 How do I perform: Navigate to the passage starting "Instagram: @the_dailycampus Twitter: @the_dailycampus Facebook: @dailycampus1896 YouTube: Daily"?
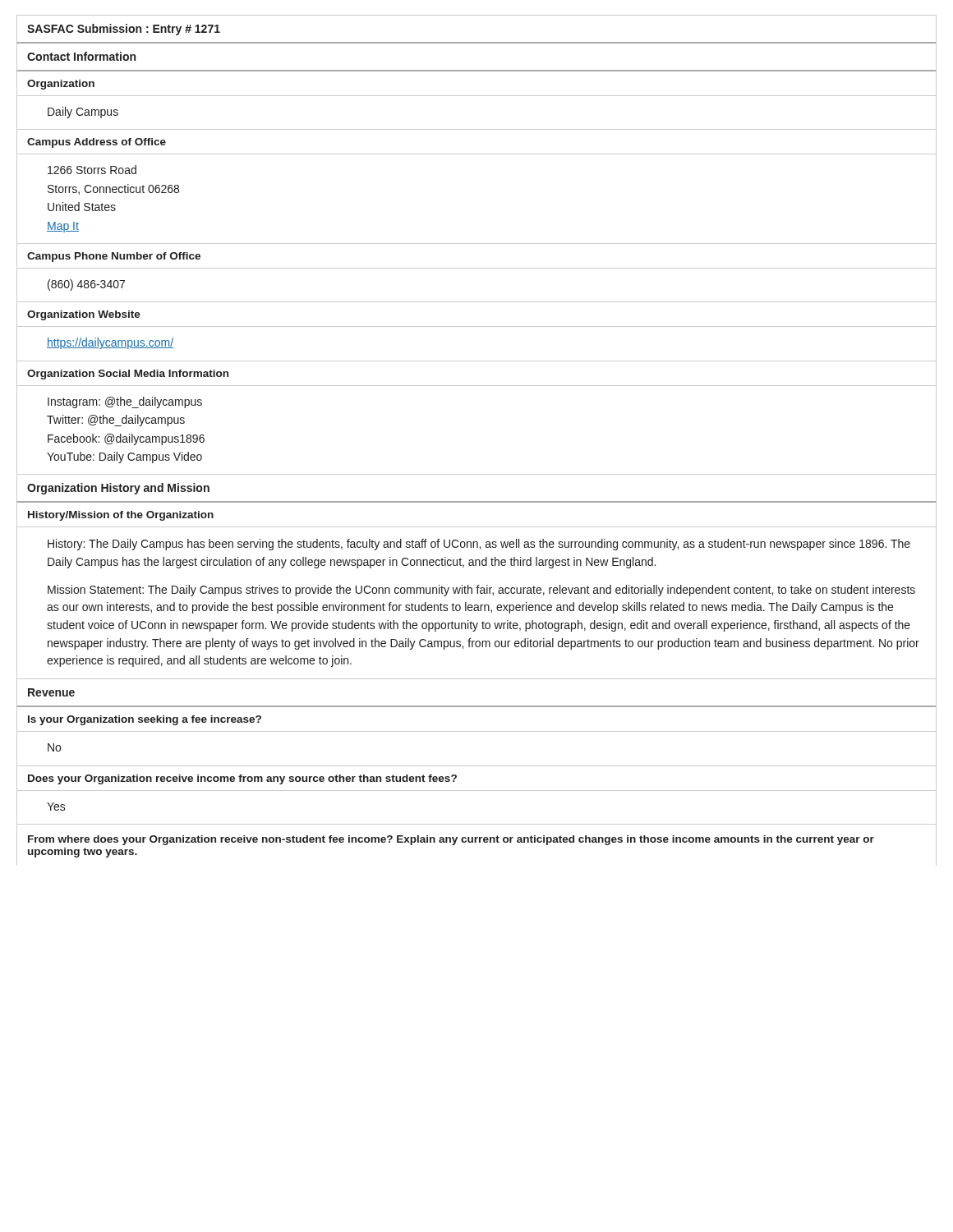pos(126,429)
